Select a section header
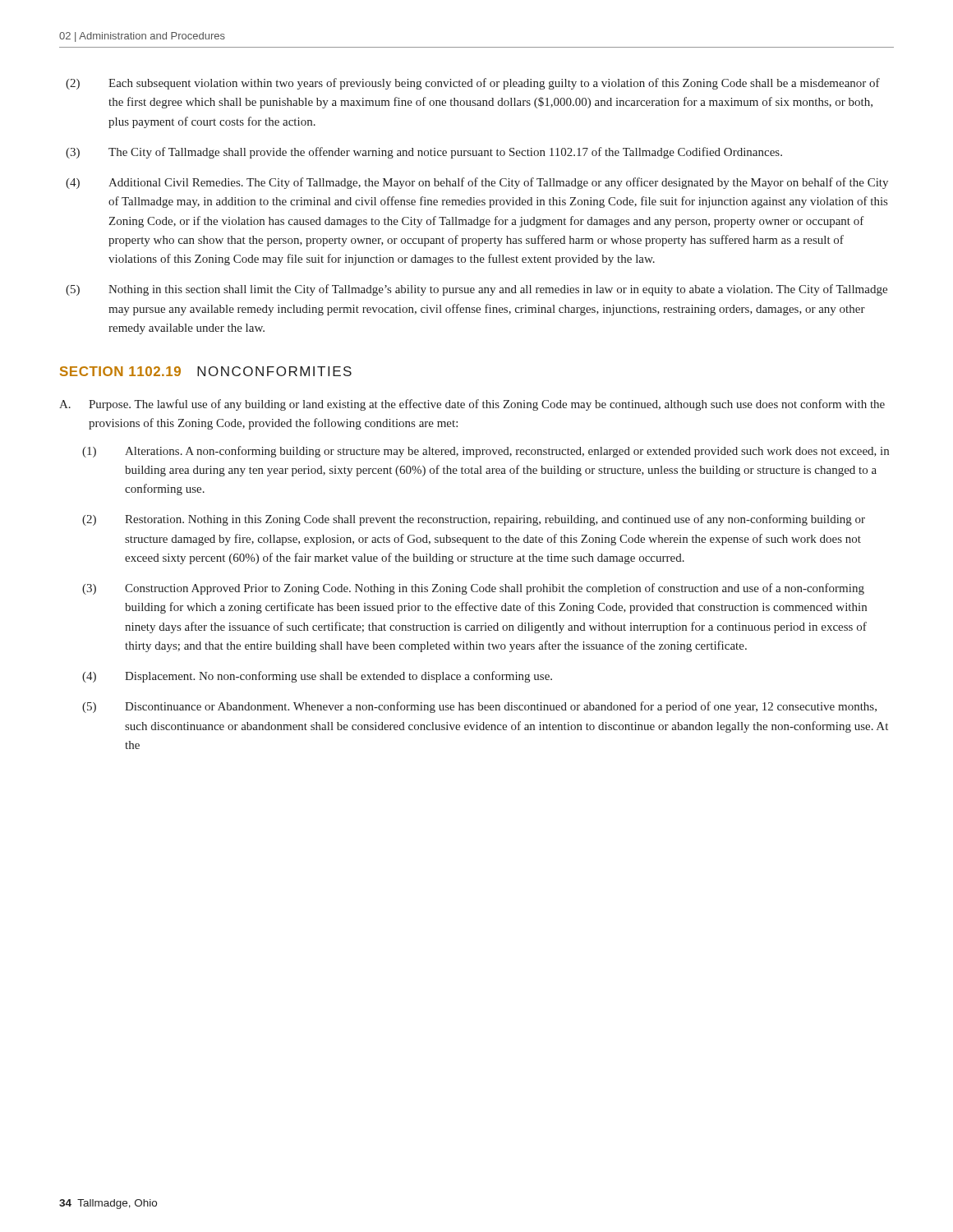953x1232 pixels. [206, 372]
